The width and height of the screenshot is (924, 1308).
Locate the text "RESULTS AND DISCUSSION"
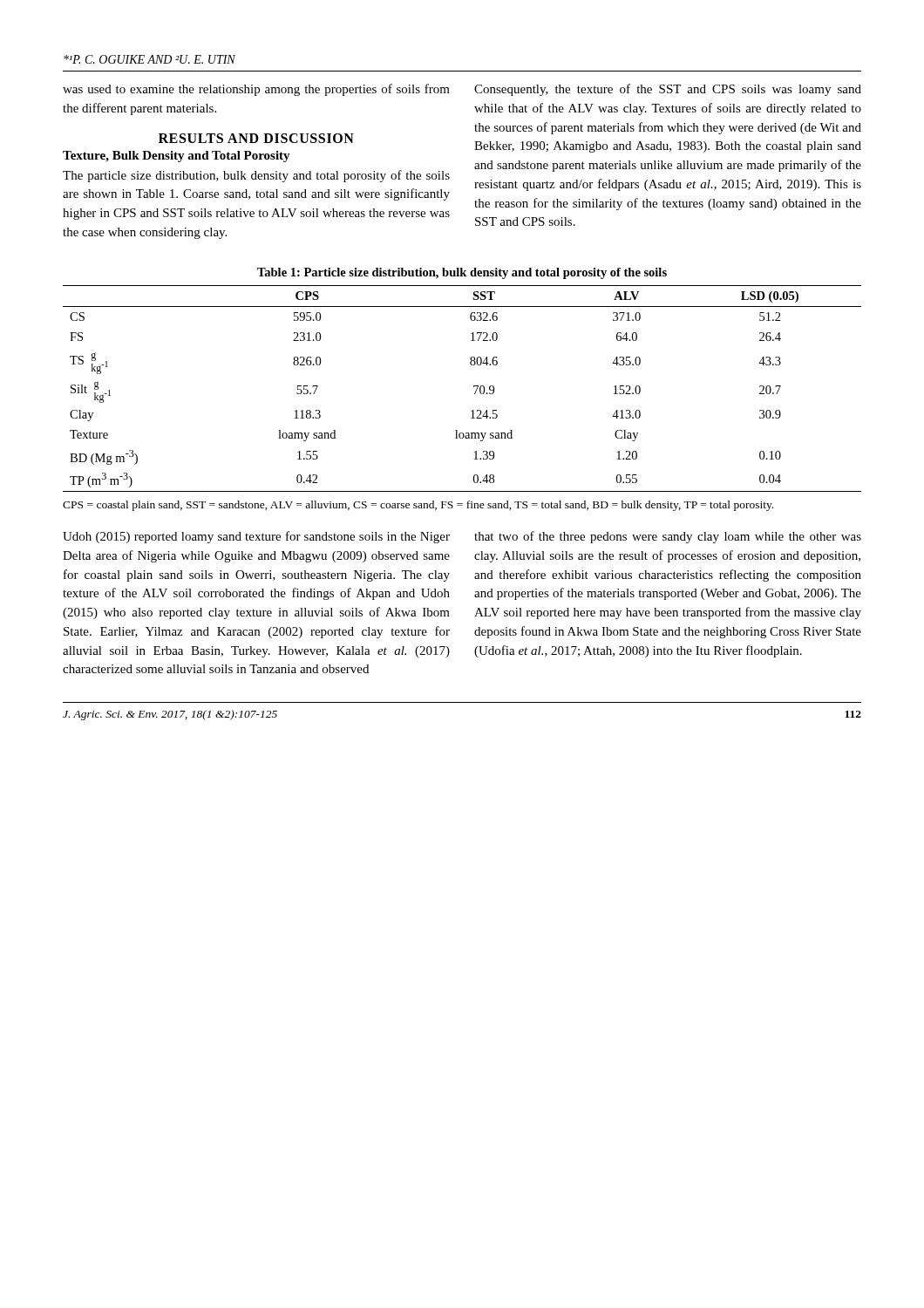tap(256, 138)
